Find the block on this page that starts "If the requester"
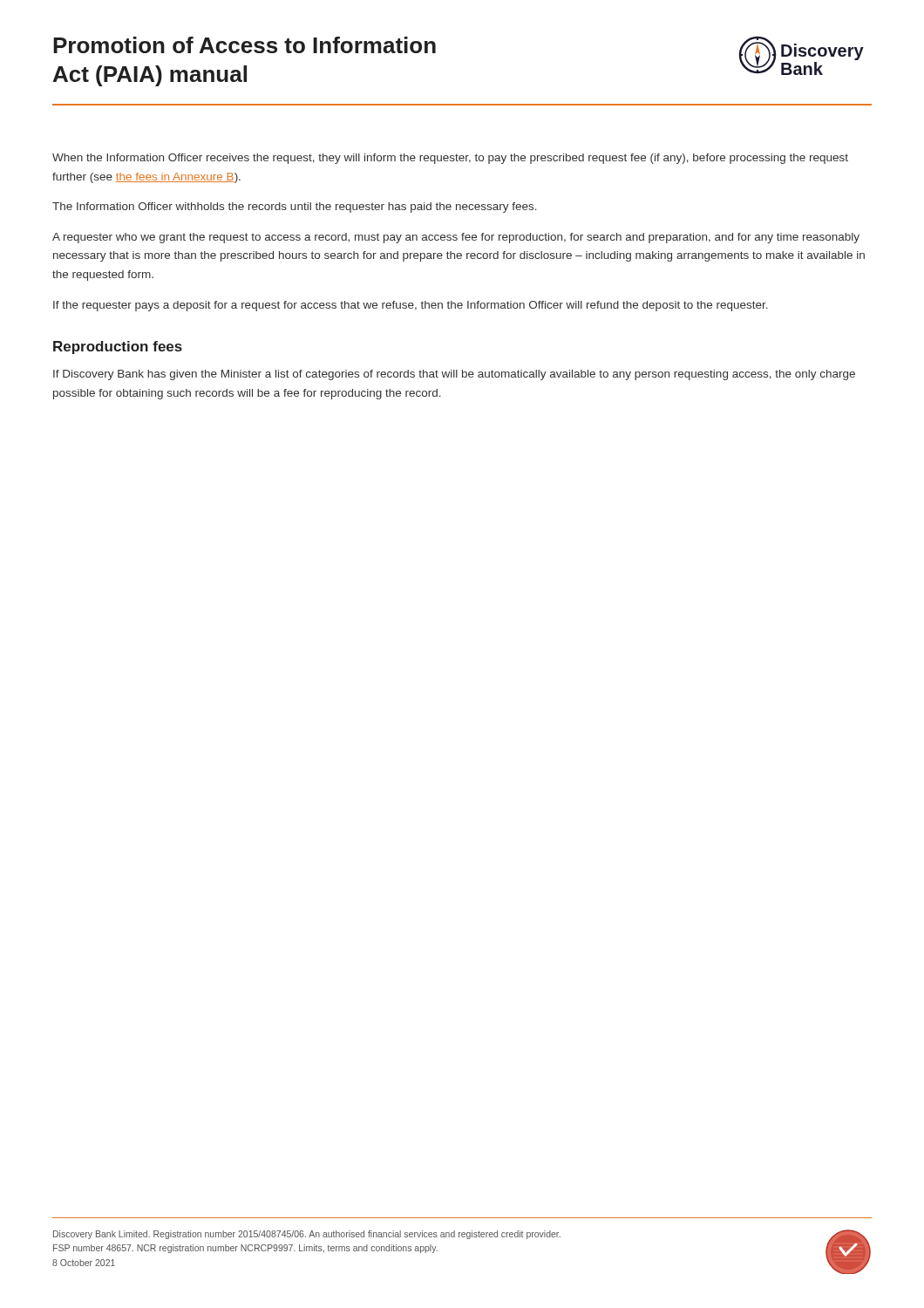This screenshot has height=1308, width=924. pyautogui.click(x=410, y=304)
